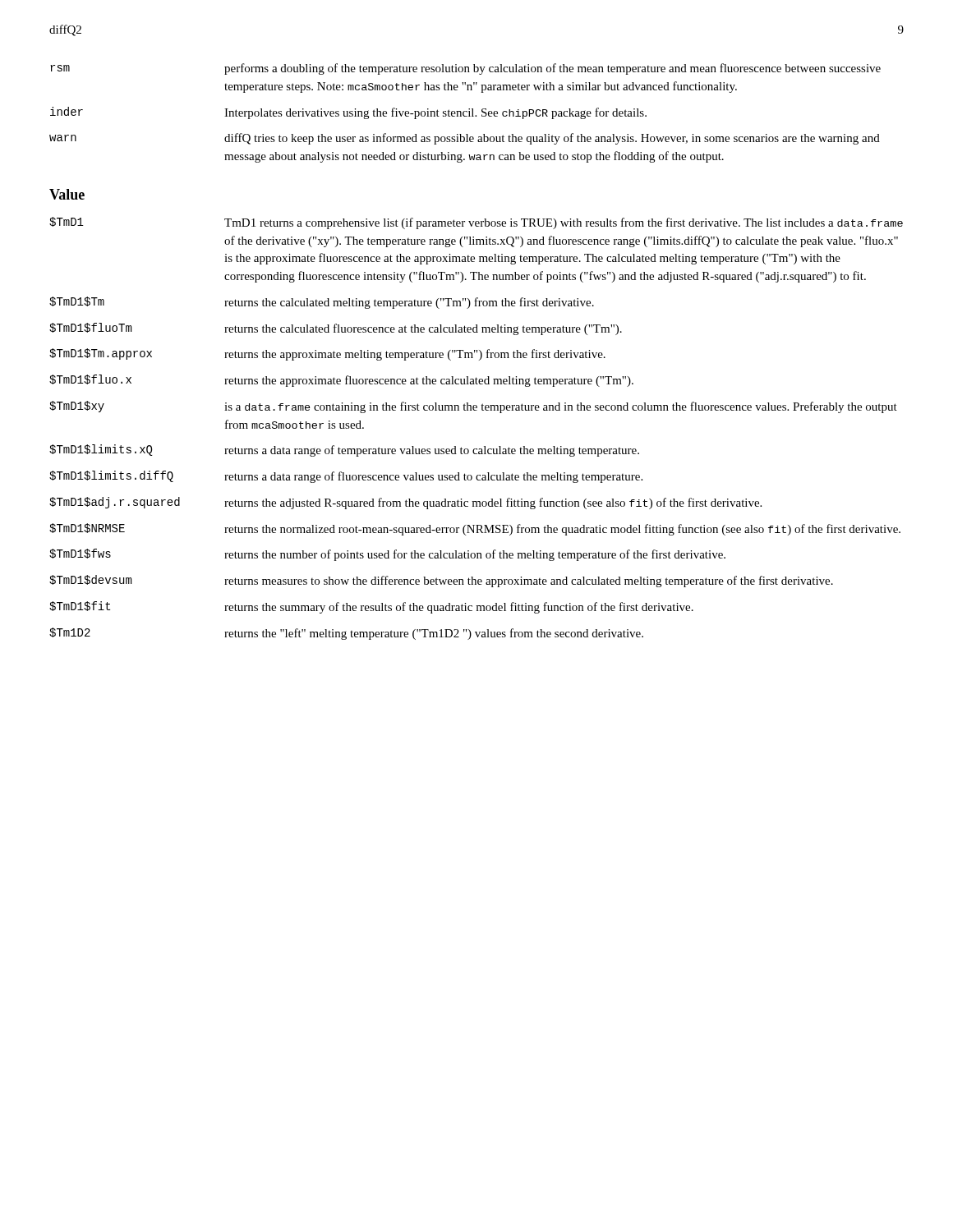Image resolution: width=953 pixels, height=1232 pixels.
Task: Where is the passage that starts "$TmD1$NRMSE returns the normalized root-mean-squared-error (NRMSE) from the"?
Action: [476, 531]
